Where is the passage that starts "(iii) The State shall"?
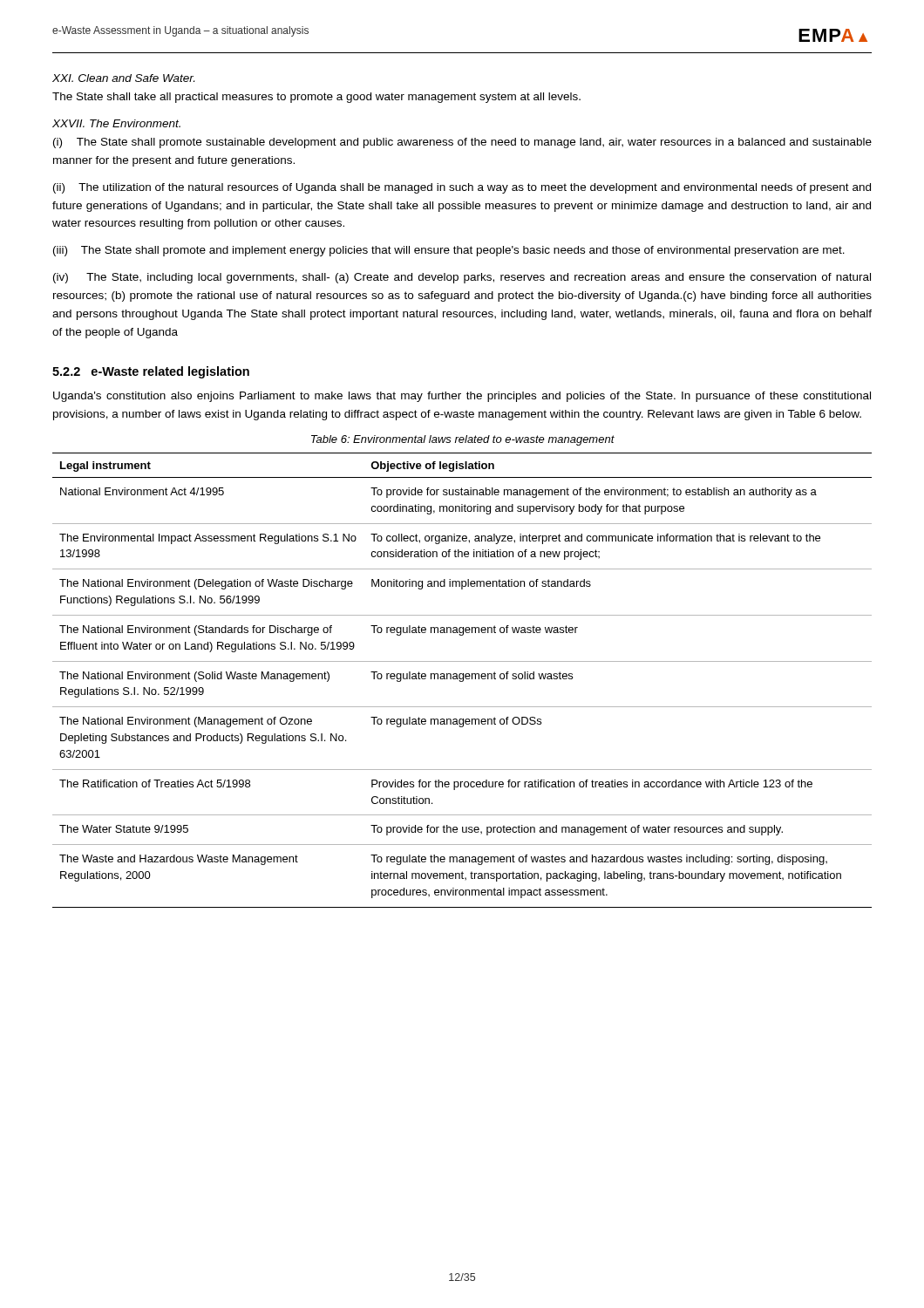924x1308 pixels. click(x=449, y=250)
